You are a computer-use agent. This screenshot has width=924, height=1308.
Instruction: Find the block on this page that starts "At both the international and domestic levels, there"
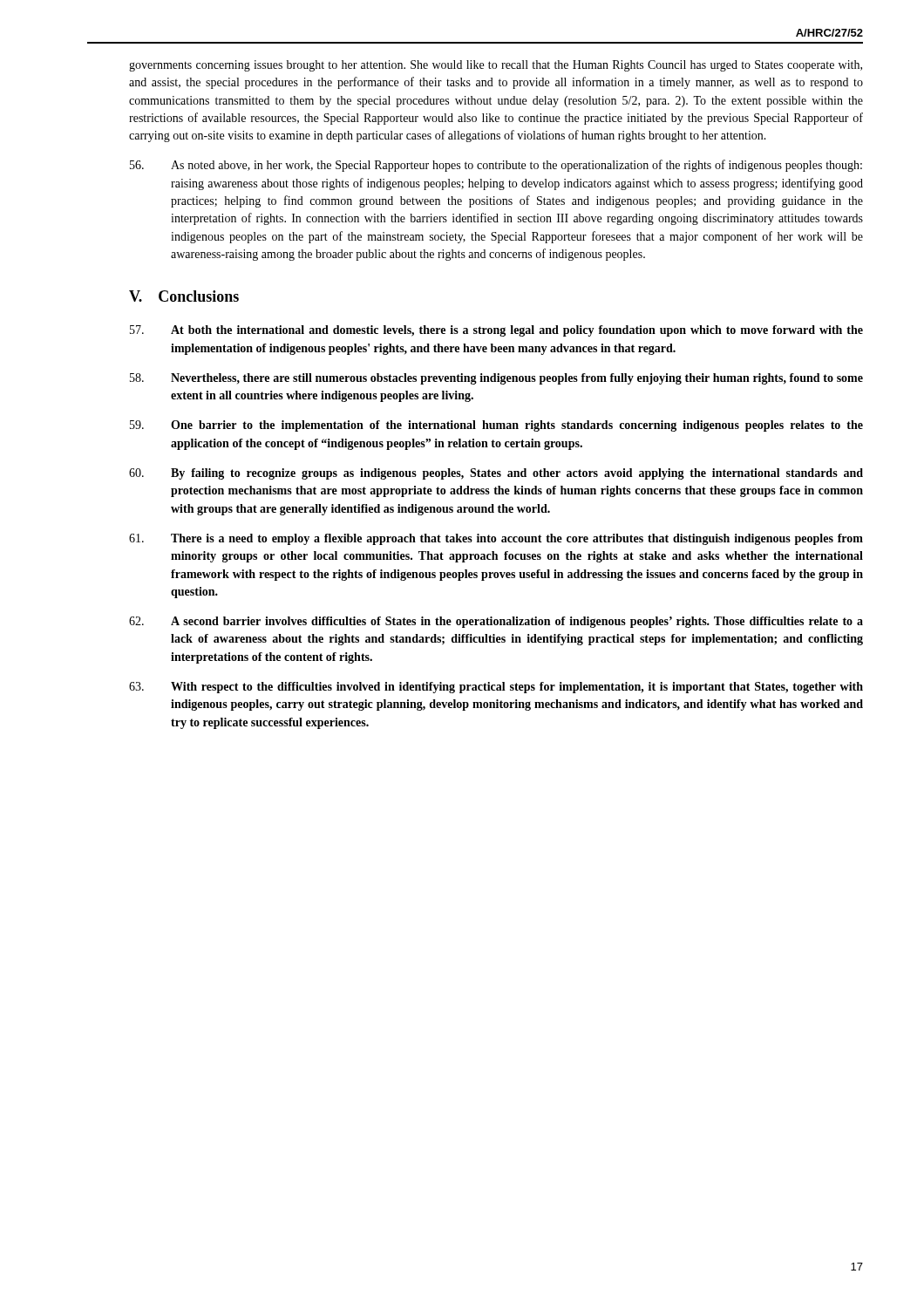496,340
